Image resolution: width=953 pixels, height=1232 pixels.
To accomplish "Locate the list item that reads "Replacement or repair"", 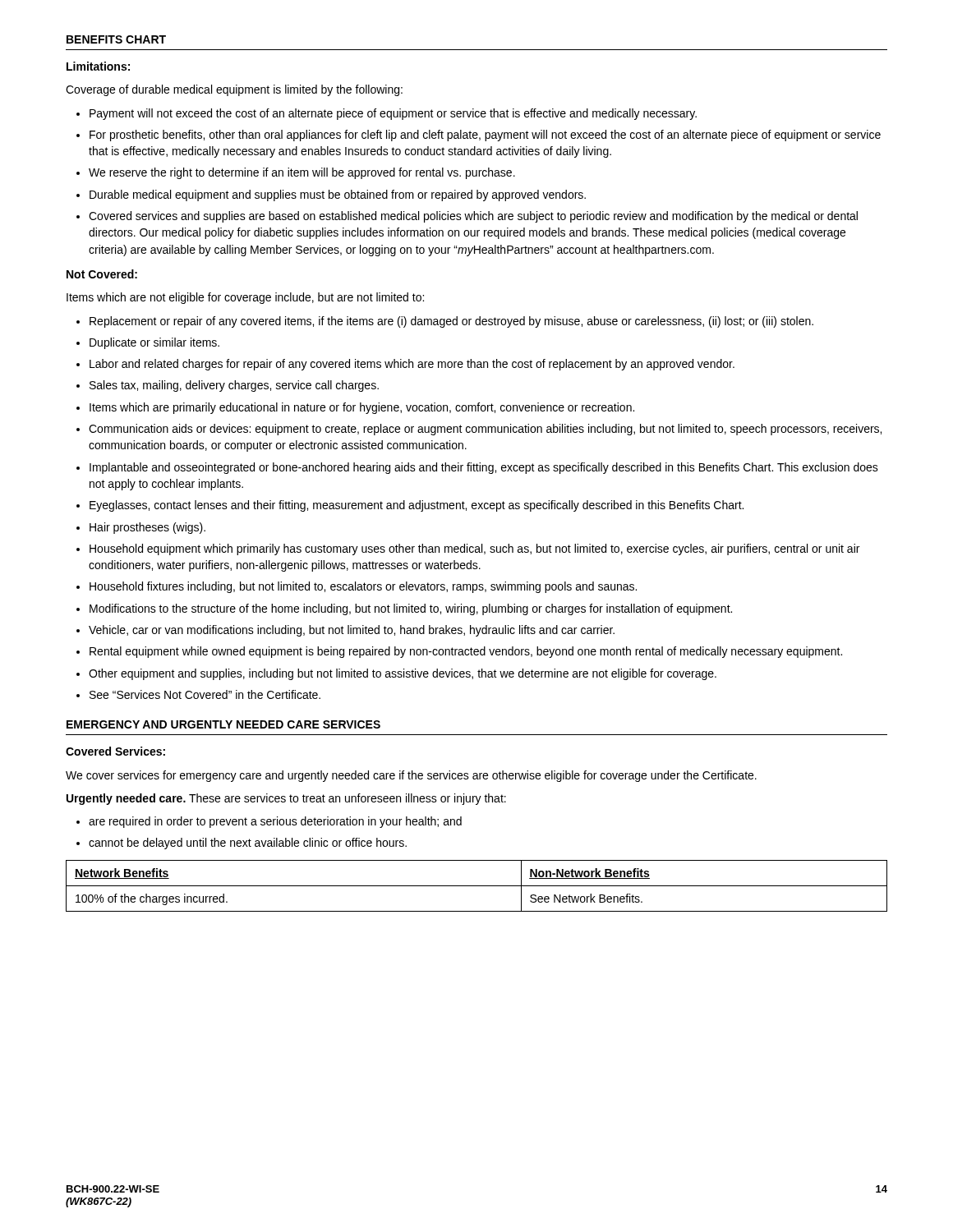I will pos(451,321).
